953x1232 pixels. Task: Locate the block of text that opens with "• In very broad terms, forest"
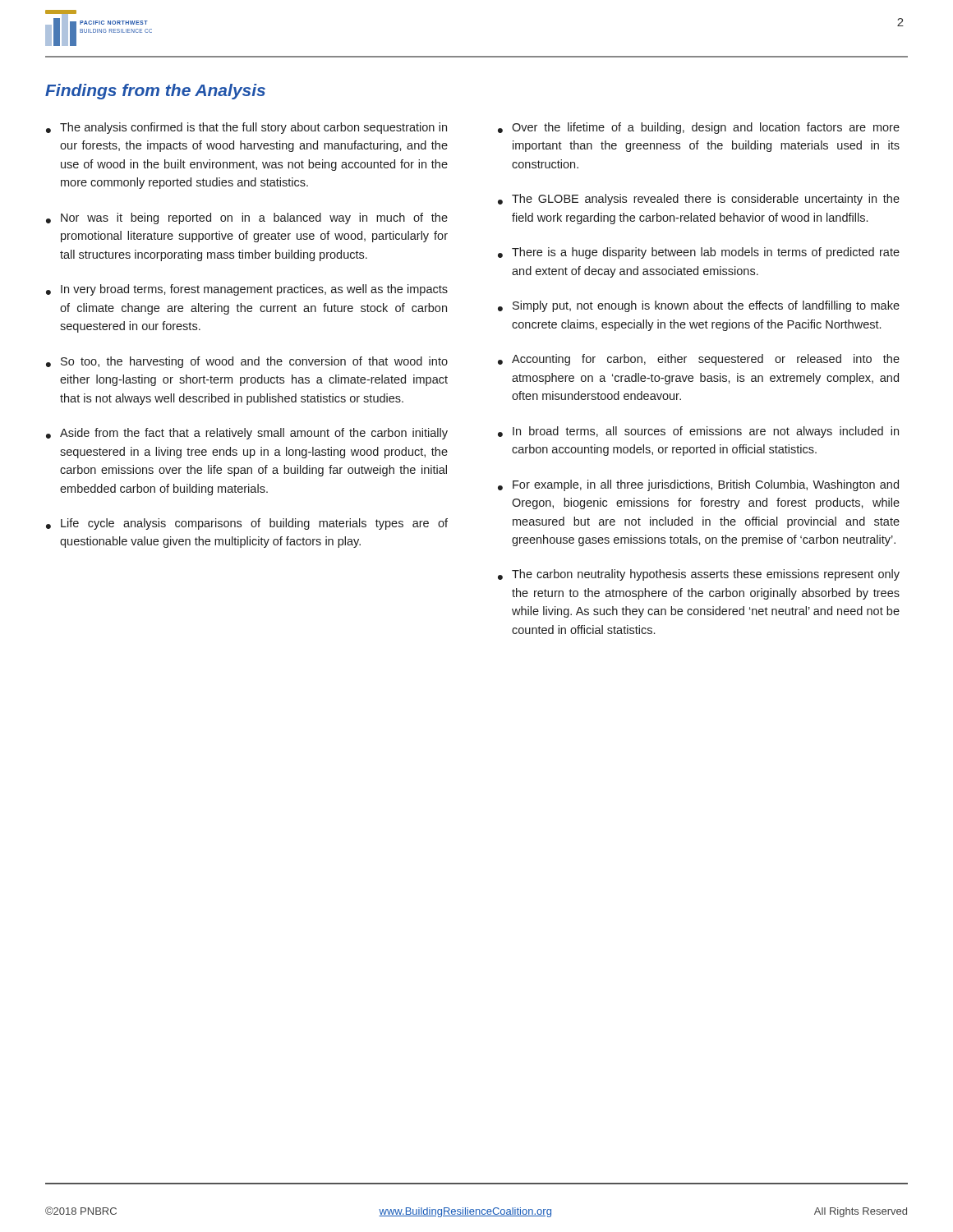point(246,308)
